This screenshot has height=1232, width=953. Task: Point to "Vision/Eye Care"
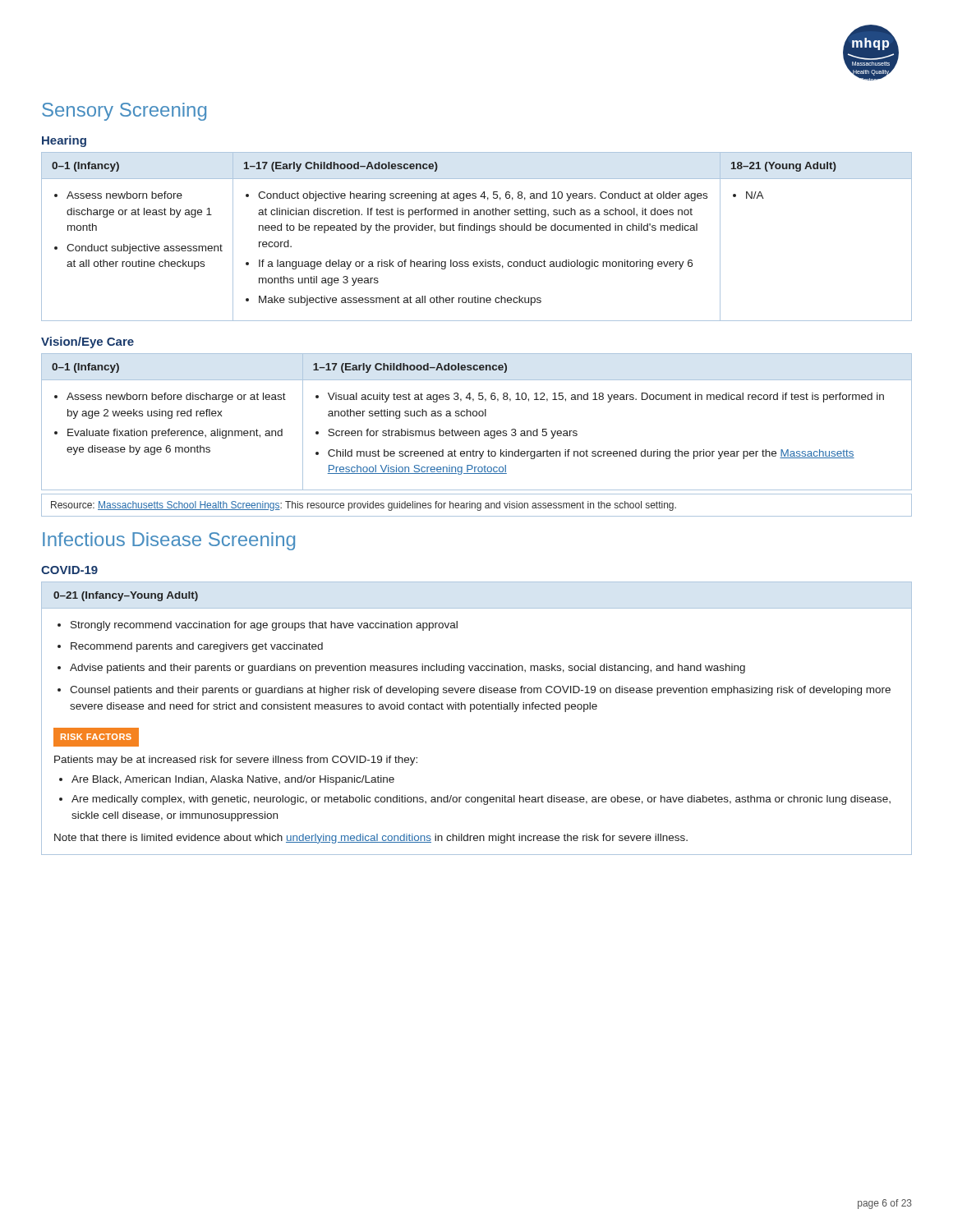coord(87,342)
